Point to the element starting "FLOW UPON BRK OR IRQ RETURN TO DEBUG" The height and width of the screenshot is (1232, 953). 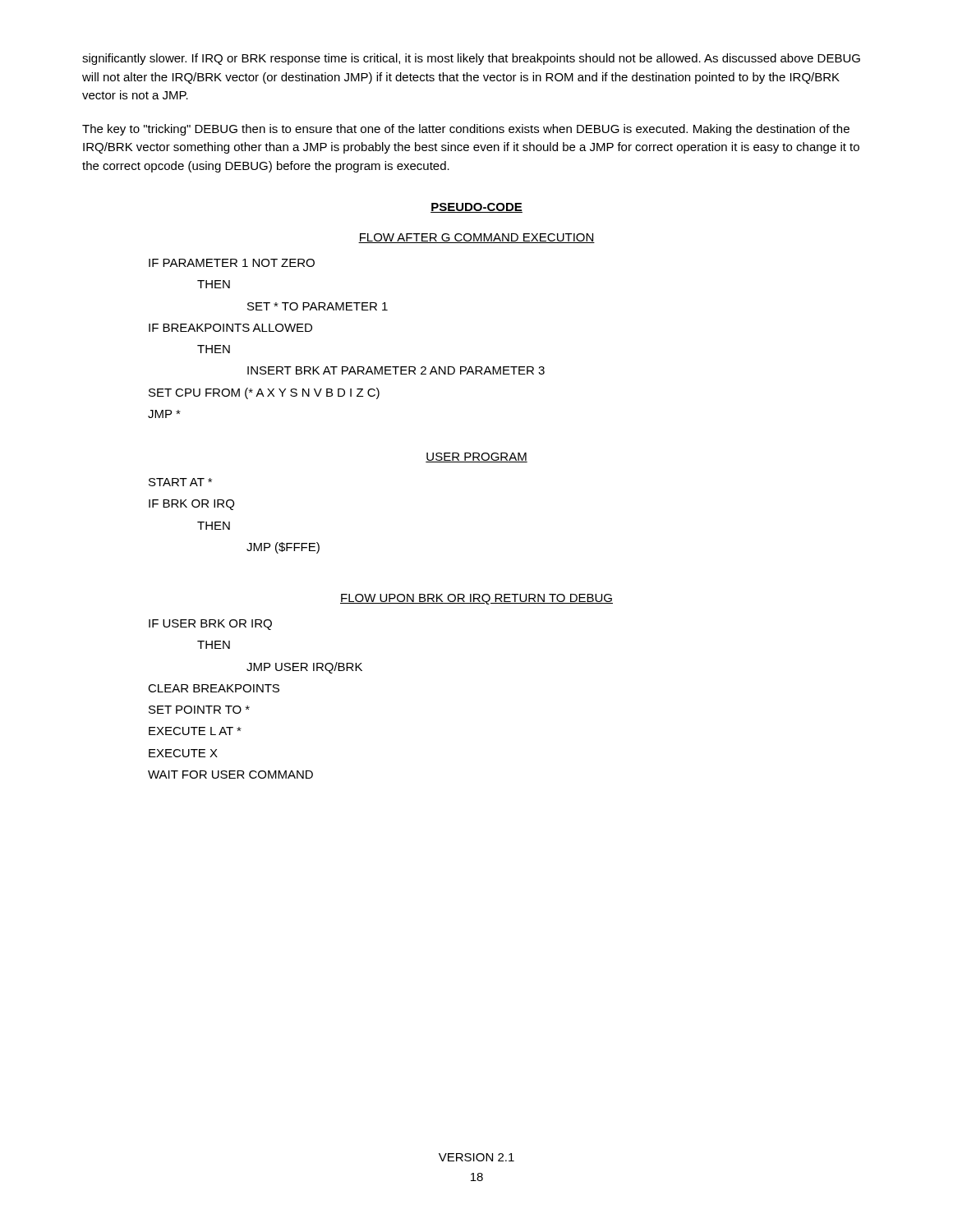click(x=476, y=598)
